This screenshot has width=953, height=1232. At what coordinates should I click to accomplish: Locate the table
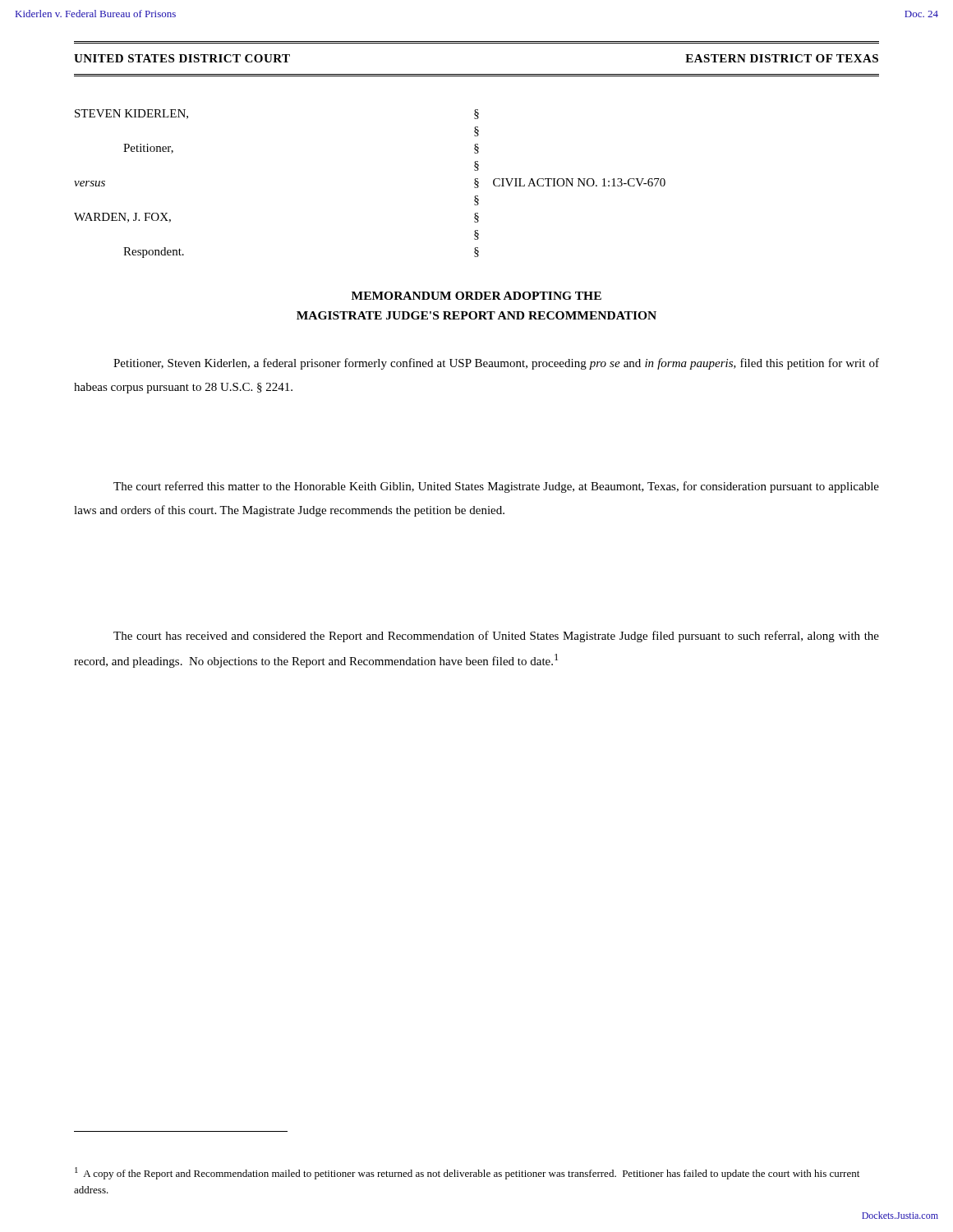point(476,183)
